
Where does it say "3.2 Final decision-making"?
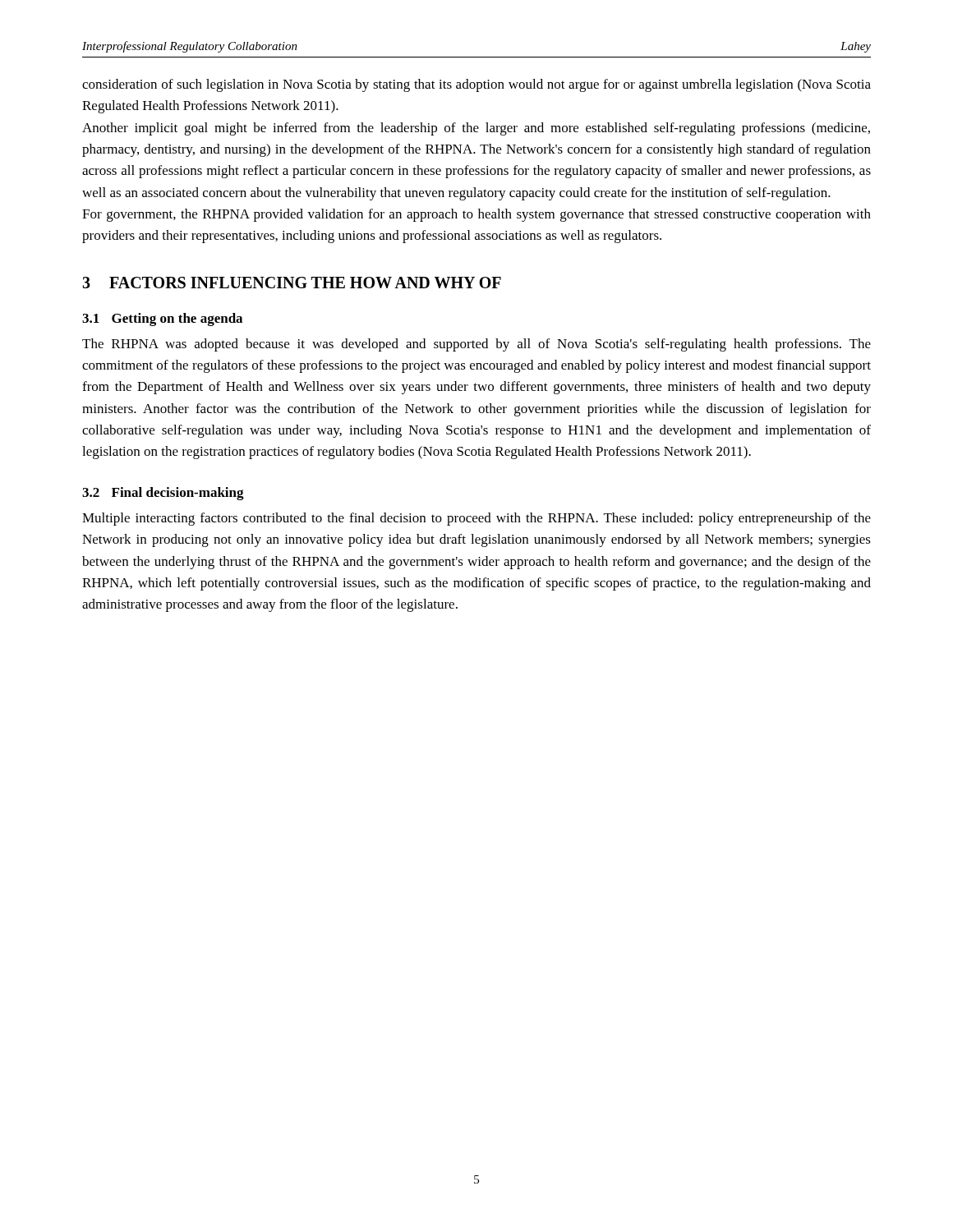coord(163,492)
